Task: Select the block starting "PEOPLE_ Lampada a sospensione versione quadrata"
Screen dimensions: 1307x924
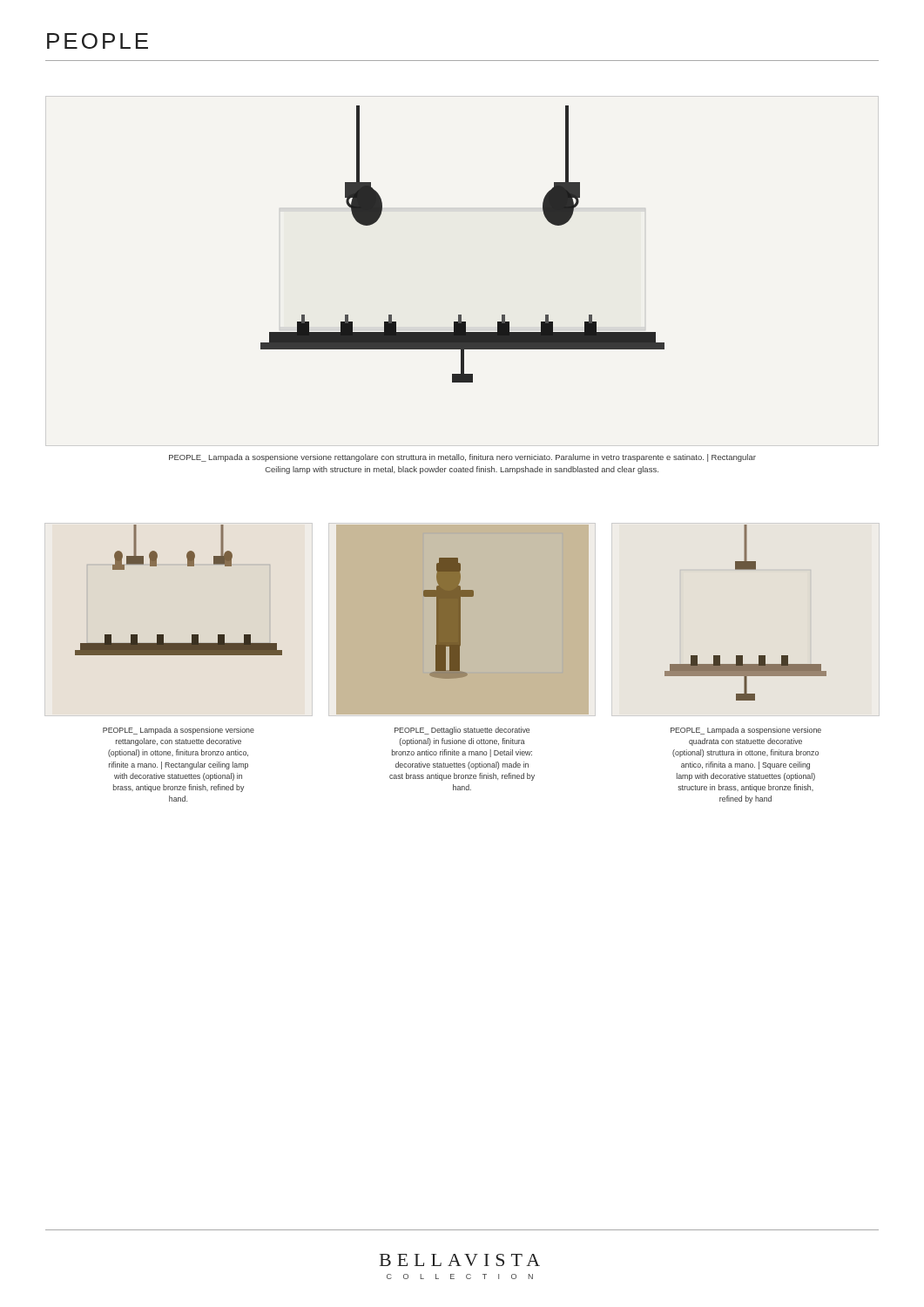Action: pos(746,765)
